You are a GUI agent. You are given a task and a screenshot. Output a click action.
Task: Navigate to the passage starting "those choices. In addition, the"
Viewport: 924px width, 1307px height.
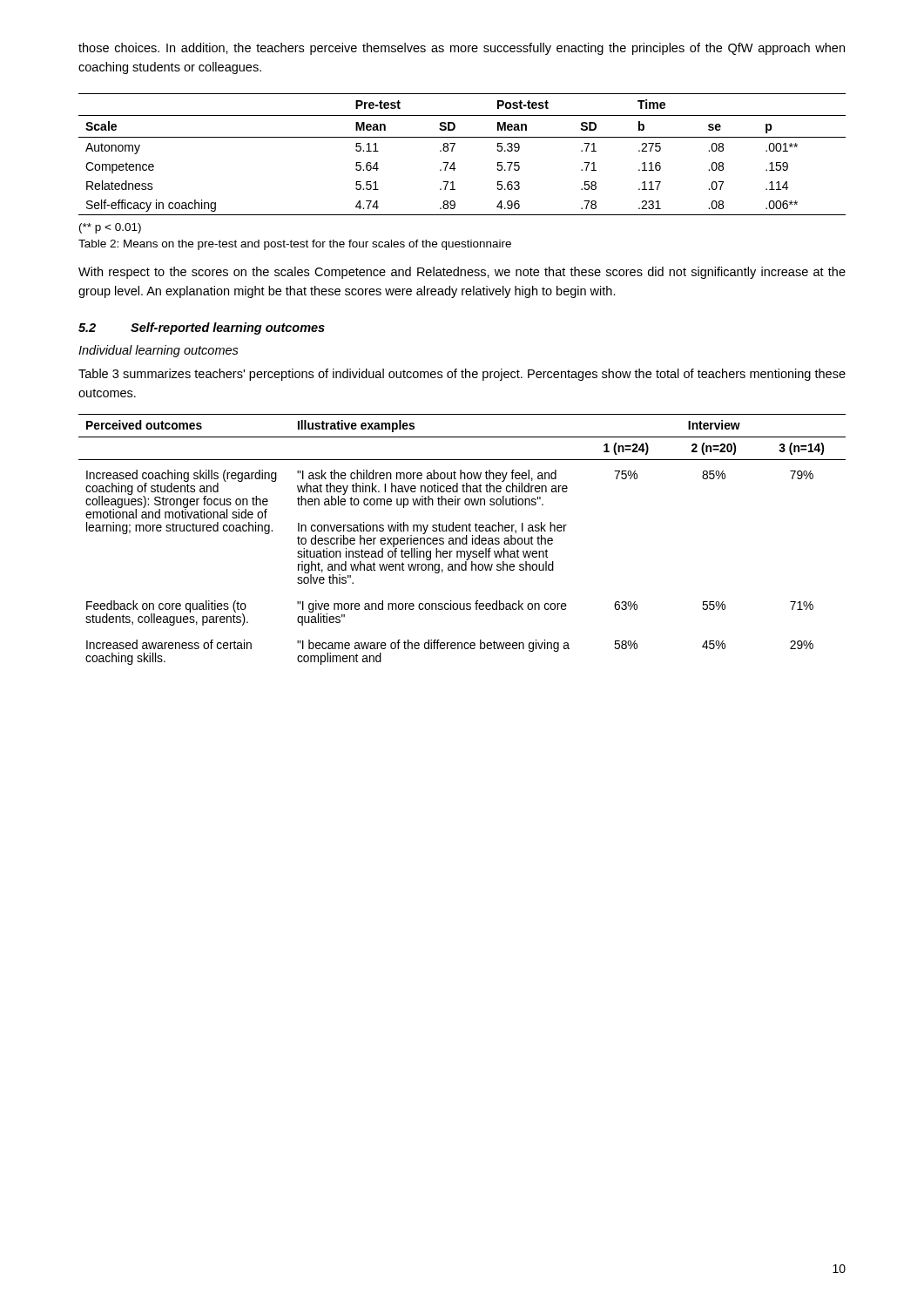(x=462, y=58)
